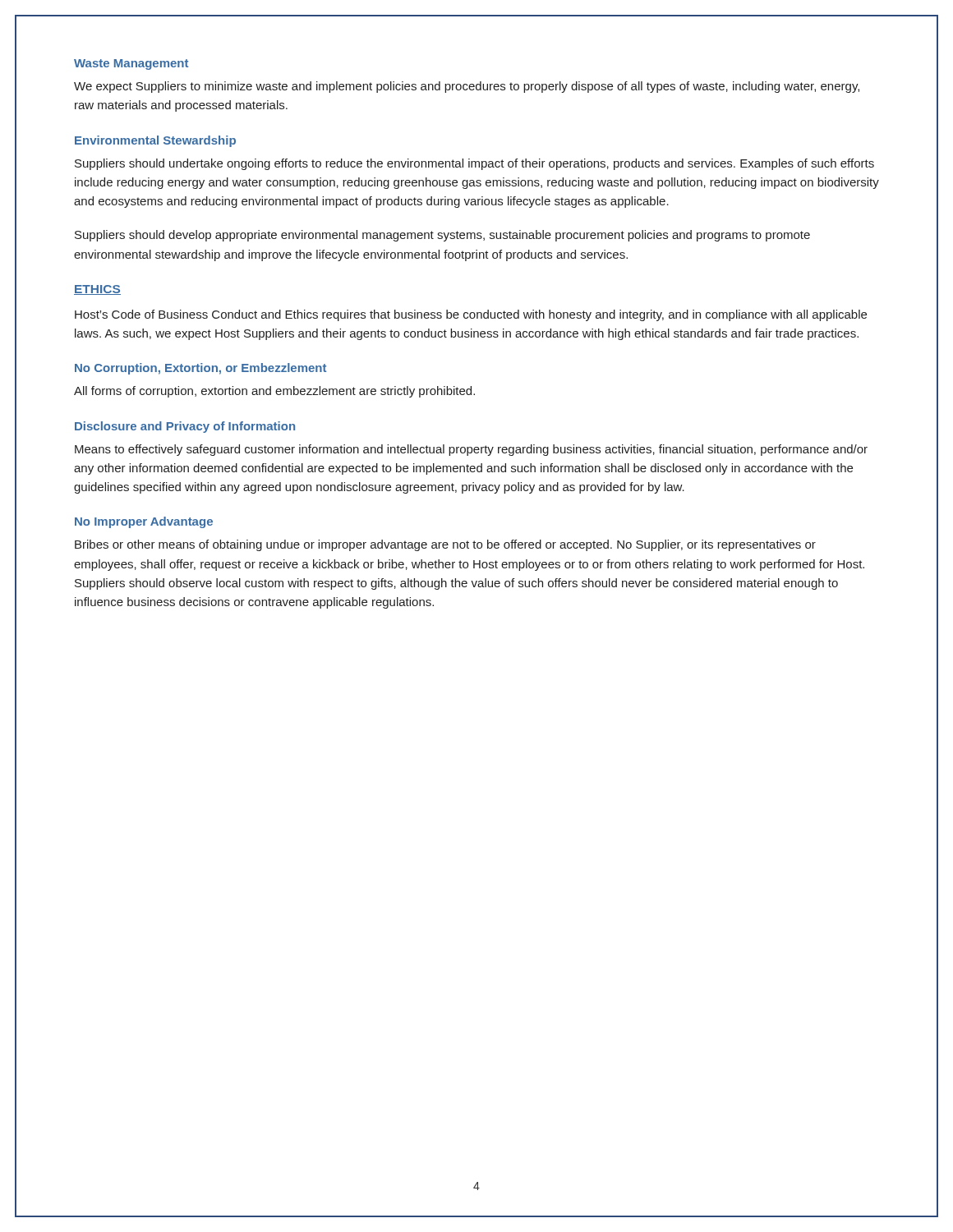Locate the text starting "Bribes or other means of obtaining"

coord(470,573)
